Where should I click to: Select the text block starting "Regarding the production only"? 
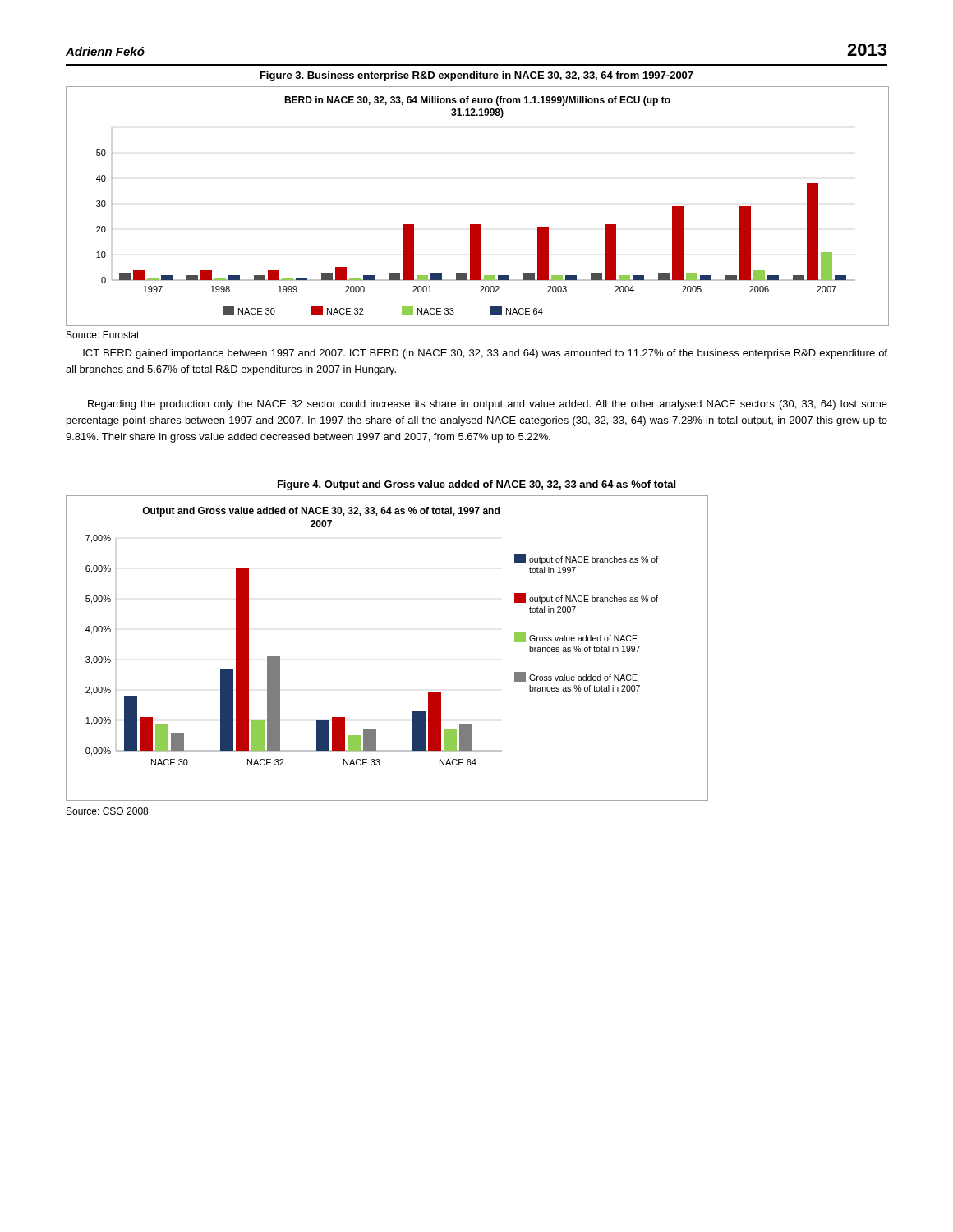[476, 420]
